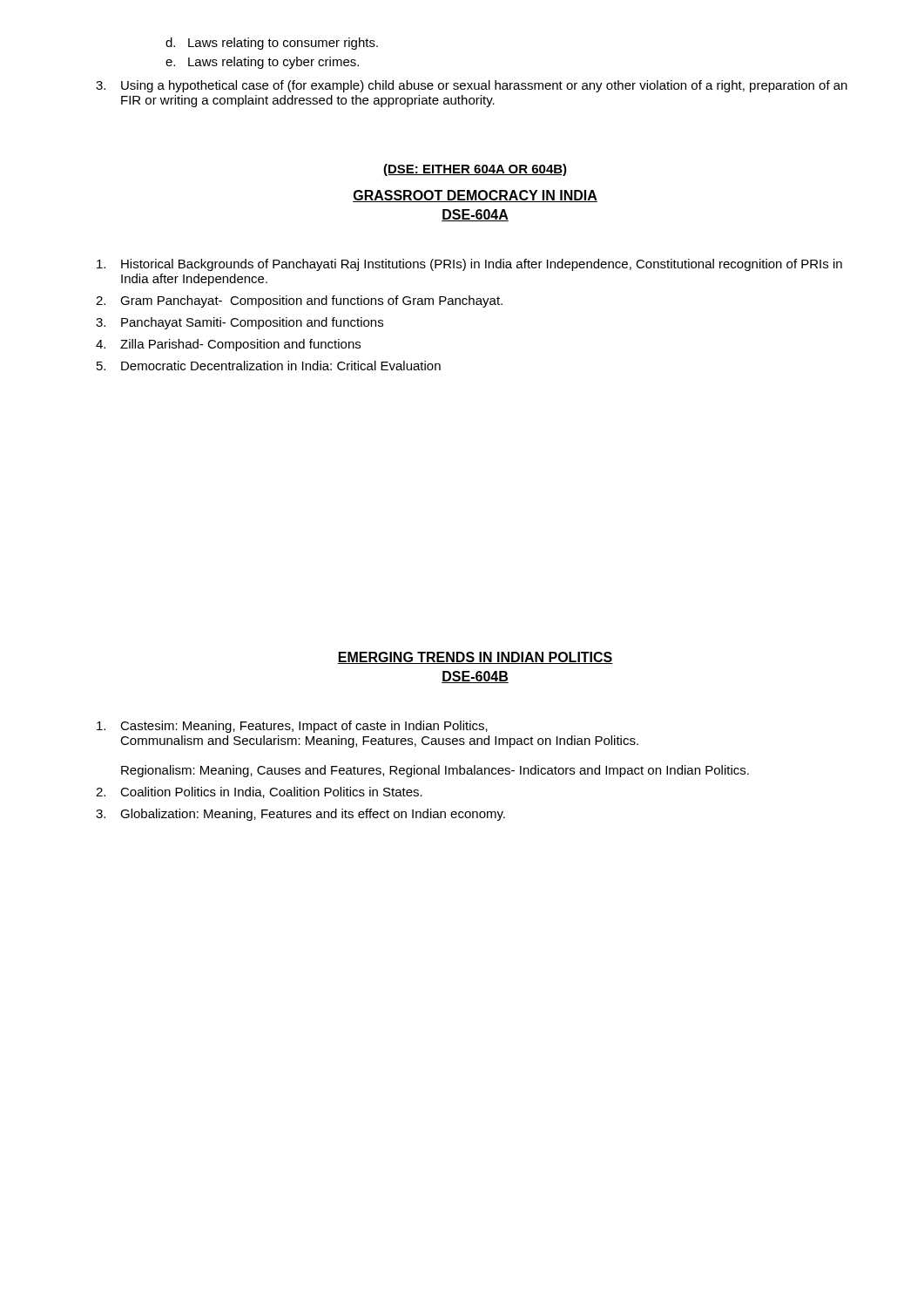Point to the region starting "2. Gram Panchayat- Composition"

click(x=300, y=300)
